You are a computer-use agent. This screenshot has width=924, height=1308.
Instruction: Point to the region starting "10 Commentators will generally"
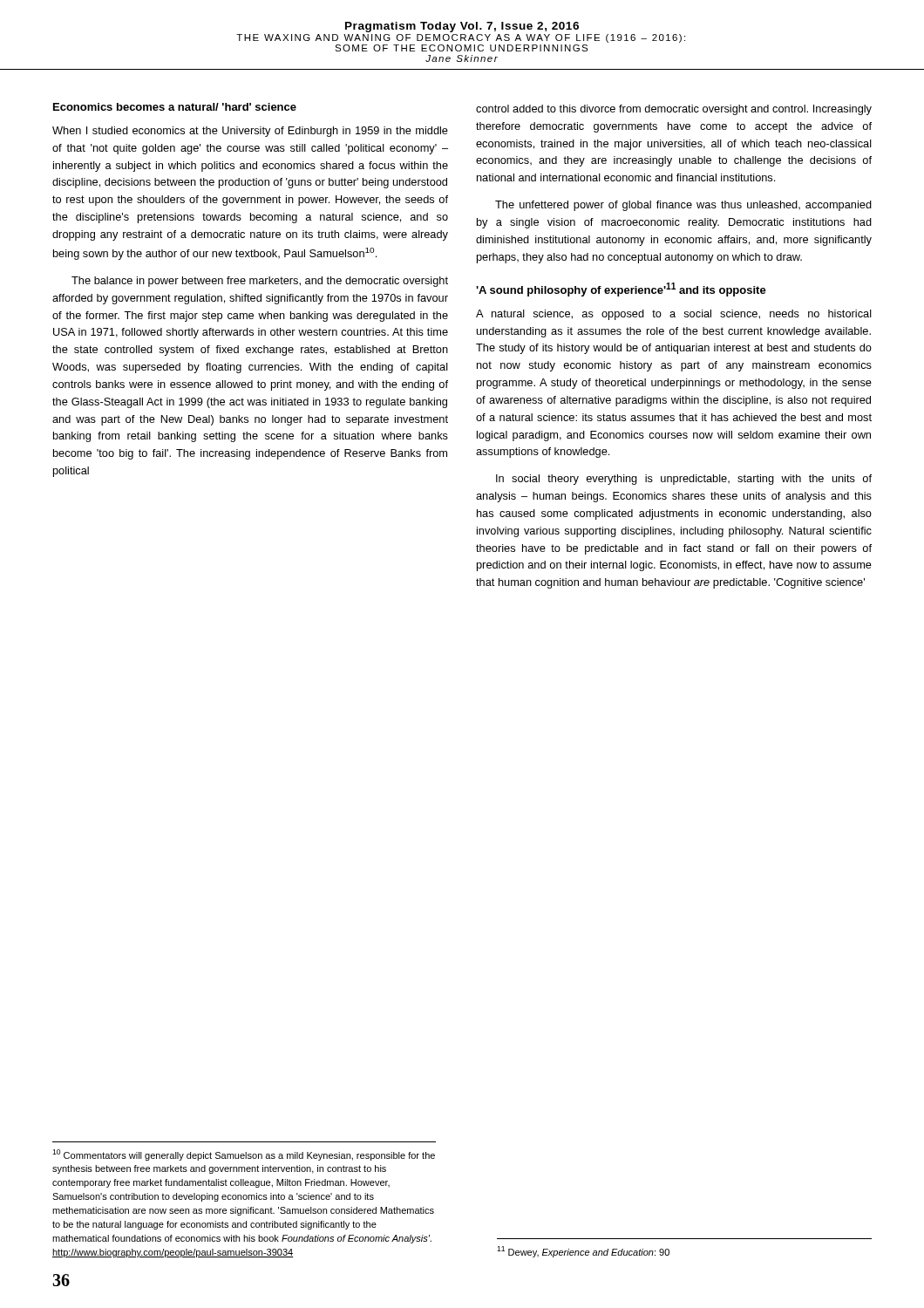(x=244, y=1202)
